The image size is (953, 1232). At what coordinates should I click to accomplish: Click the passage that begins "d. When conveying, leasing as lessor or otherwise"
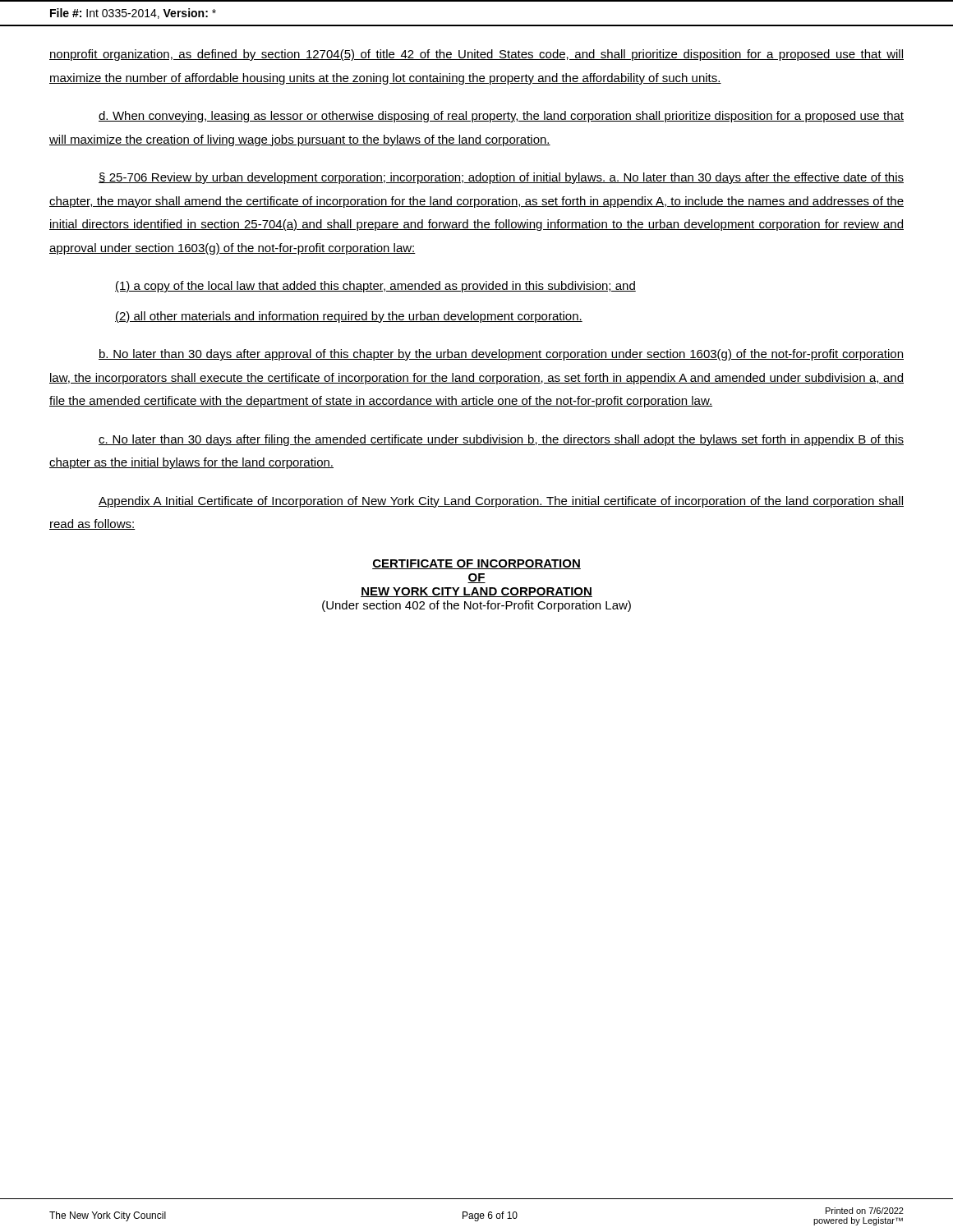click(476, 127)
